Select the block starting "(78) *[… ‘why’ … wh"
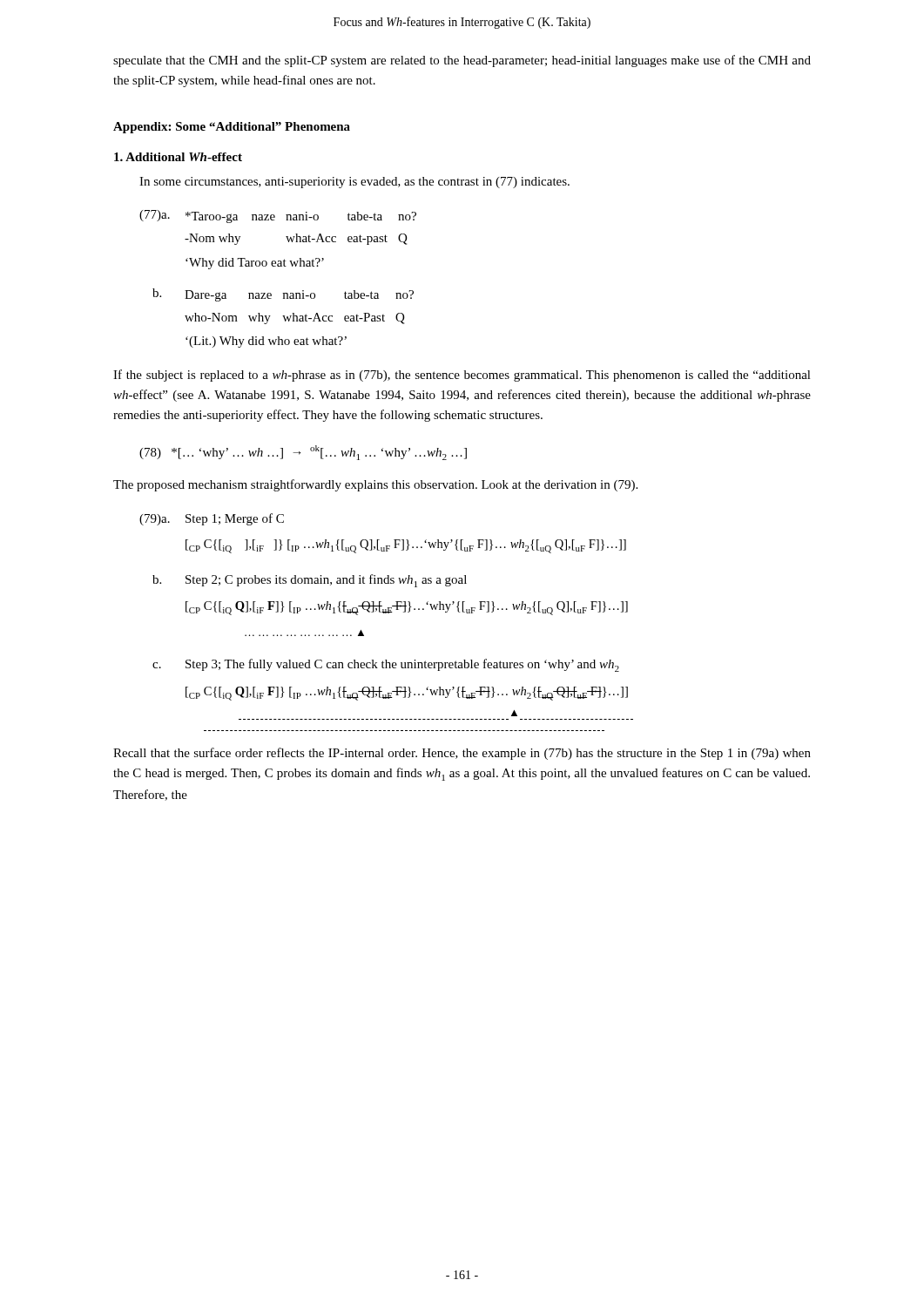 (303, 452)
